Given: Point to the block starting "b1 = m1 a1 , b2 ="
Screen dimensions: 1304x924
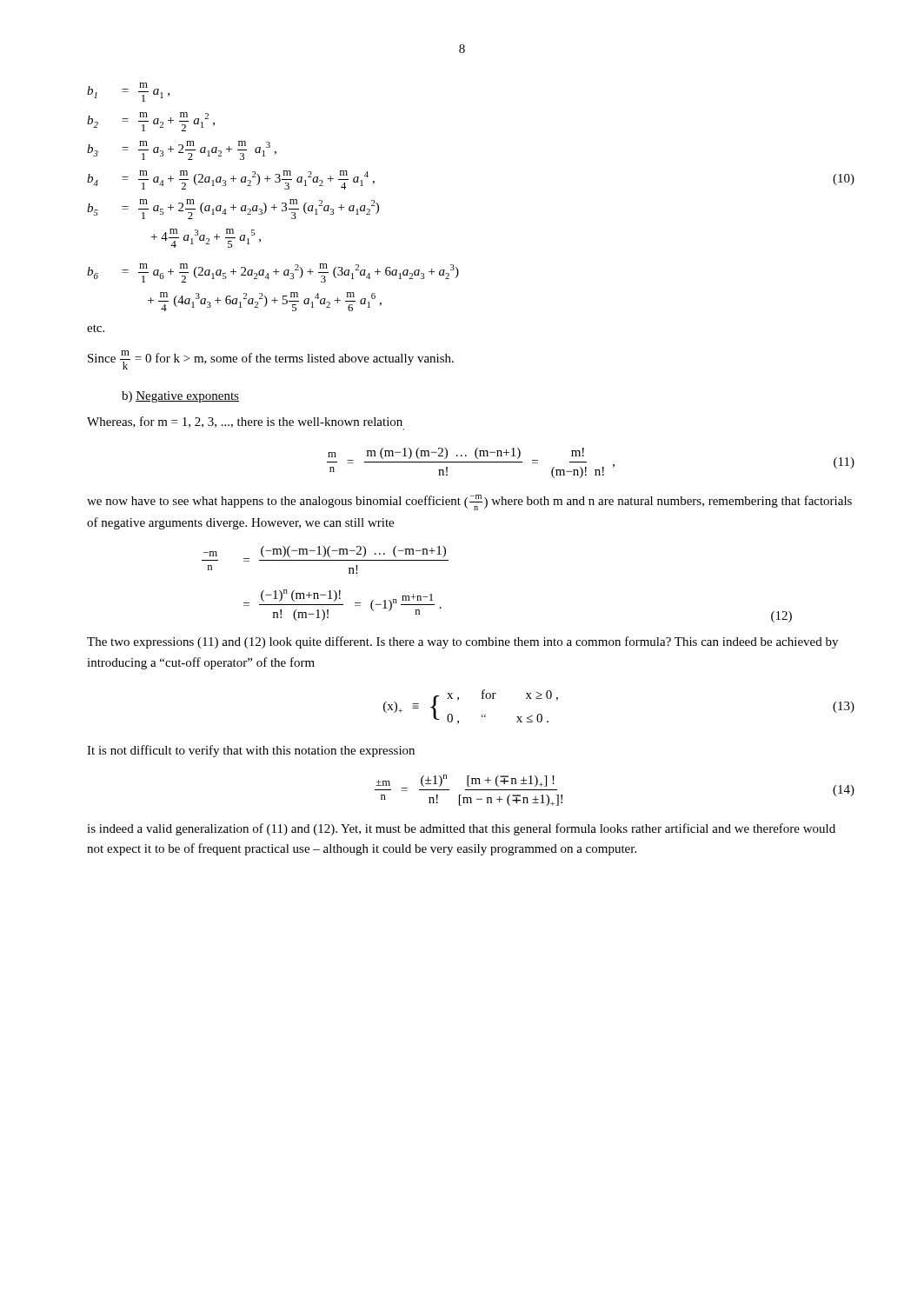Looking at the screenshot, I should click(x=128, y=92).
